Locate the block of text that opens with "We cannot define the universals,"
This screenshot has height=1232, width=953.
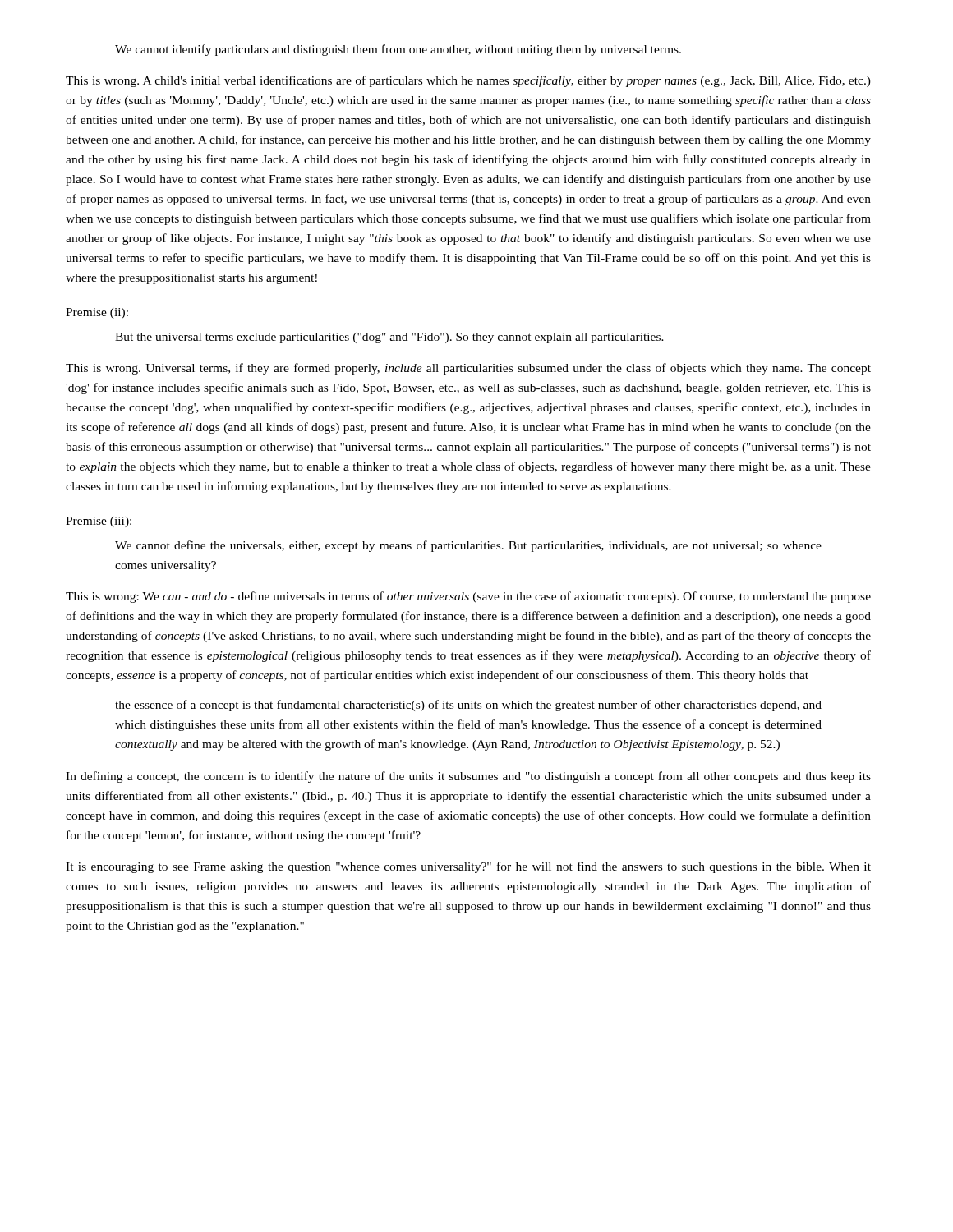(x=468, y=555)
